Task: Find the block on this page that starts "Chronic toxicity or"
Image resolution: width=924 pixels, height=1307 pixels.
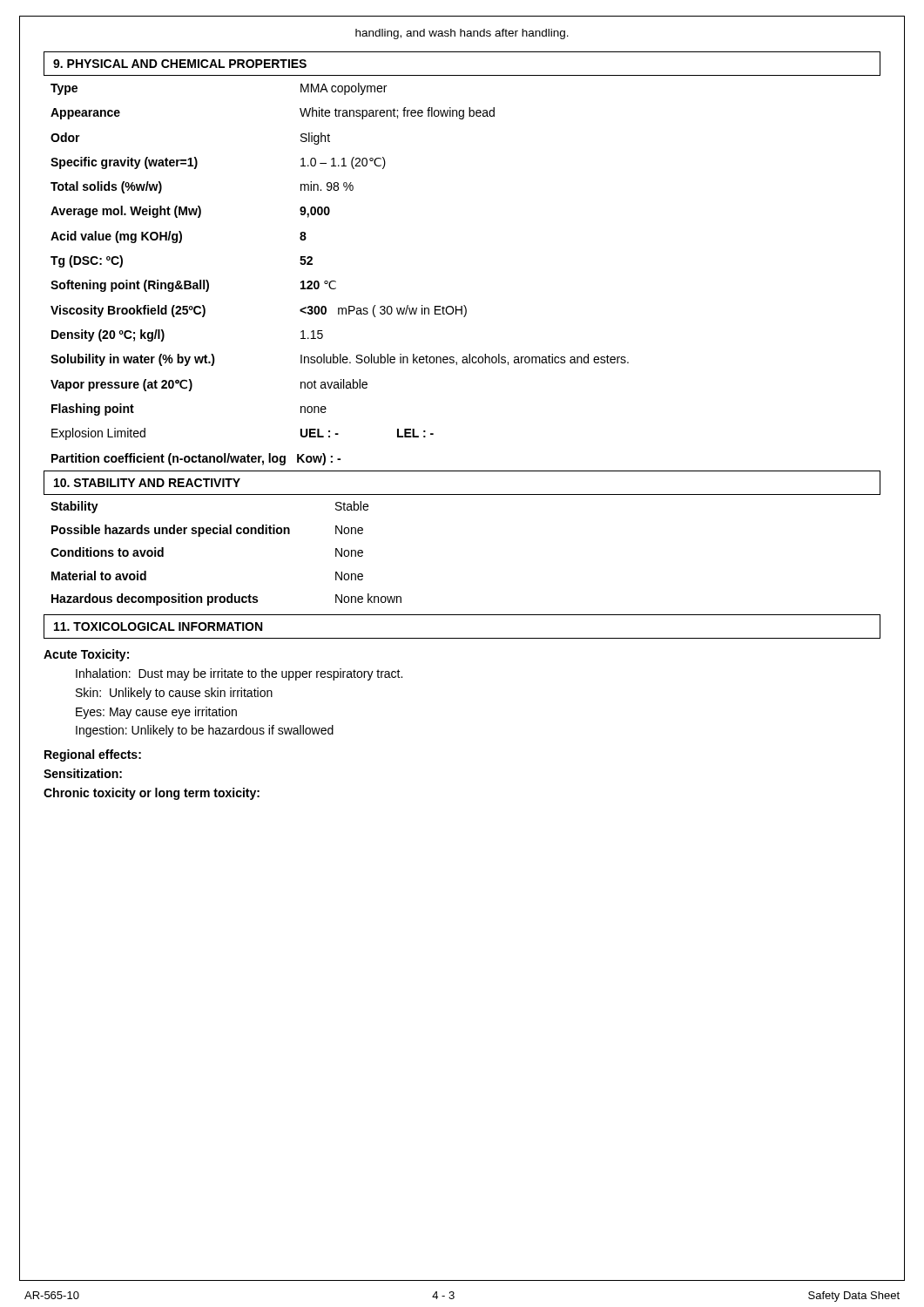Action: [x=152, y=793]
